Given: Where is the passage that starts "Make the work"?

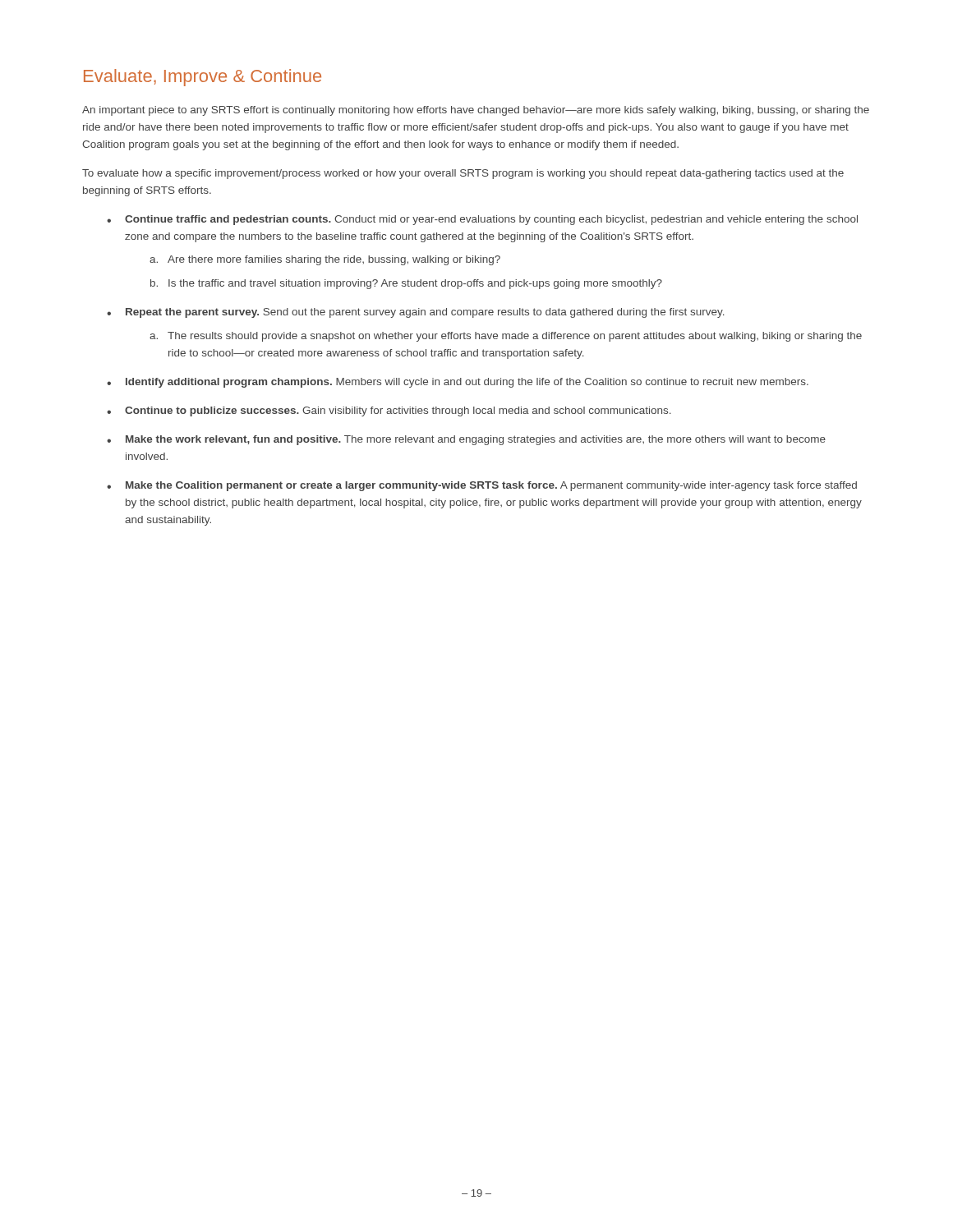Looking at the screenshot, I should click(x=475, y=448).
